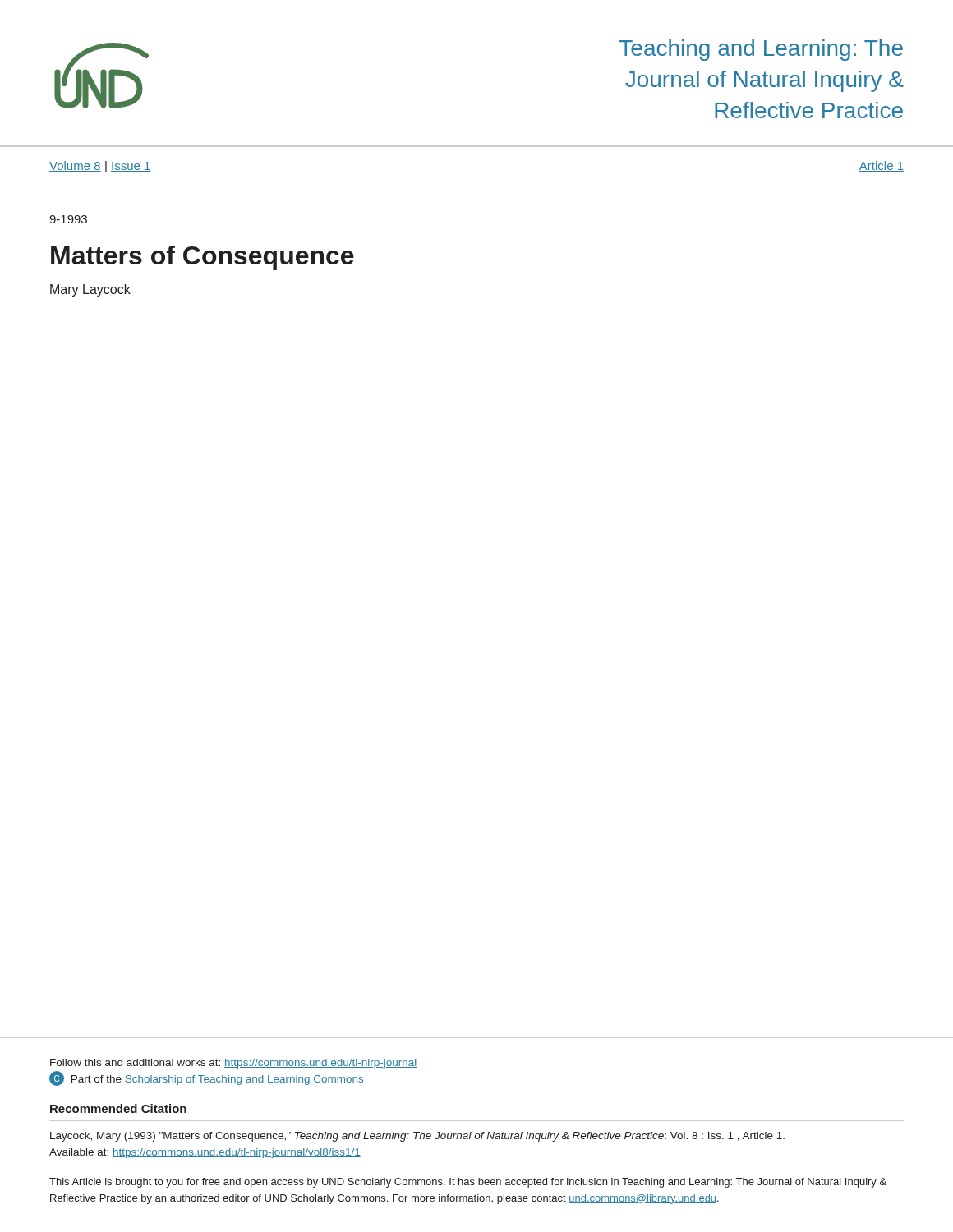This screenshot has height=1232, width=953.
Task: Locate the text block that says "Laycock, Mary (1993) "Matters of"
Action: point(417,1143)
